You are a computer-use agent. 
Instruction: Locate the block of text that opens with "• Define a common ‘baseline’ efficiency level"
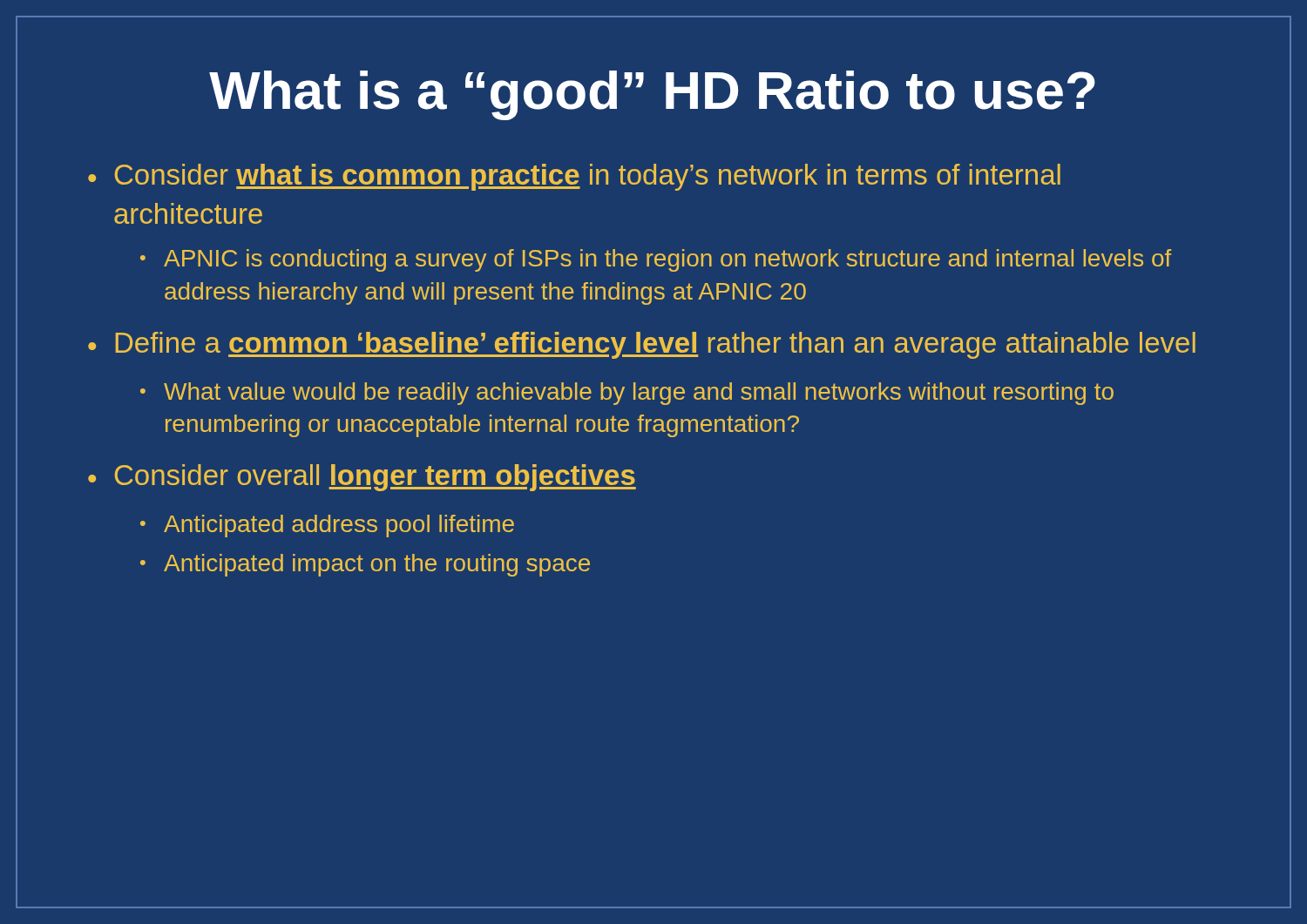tap(654, 345)
